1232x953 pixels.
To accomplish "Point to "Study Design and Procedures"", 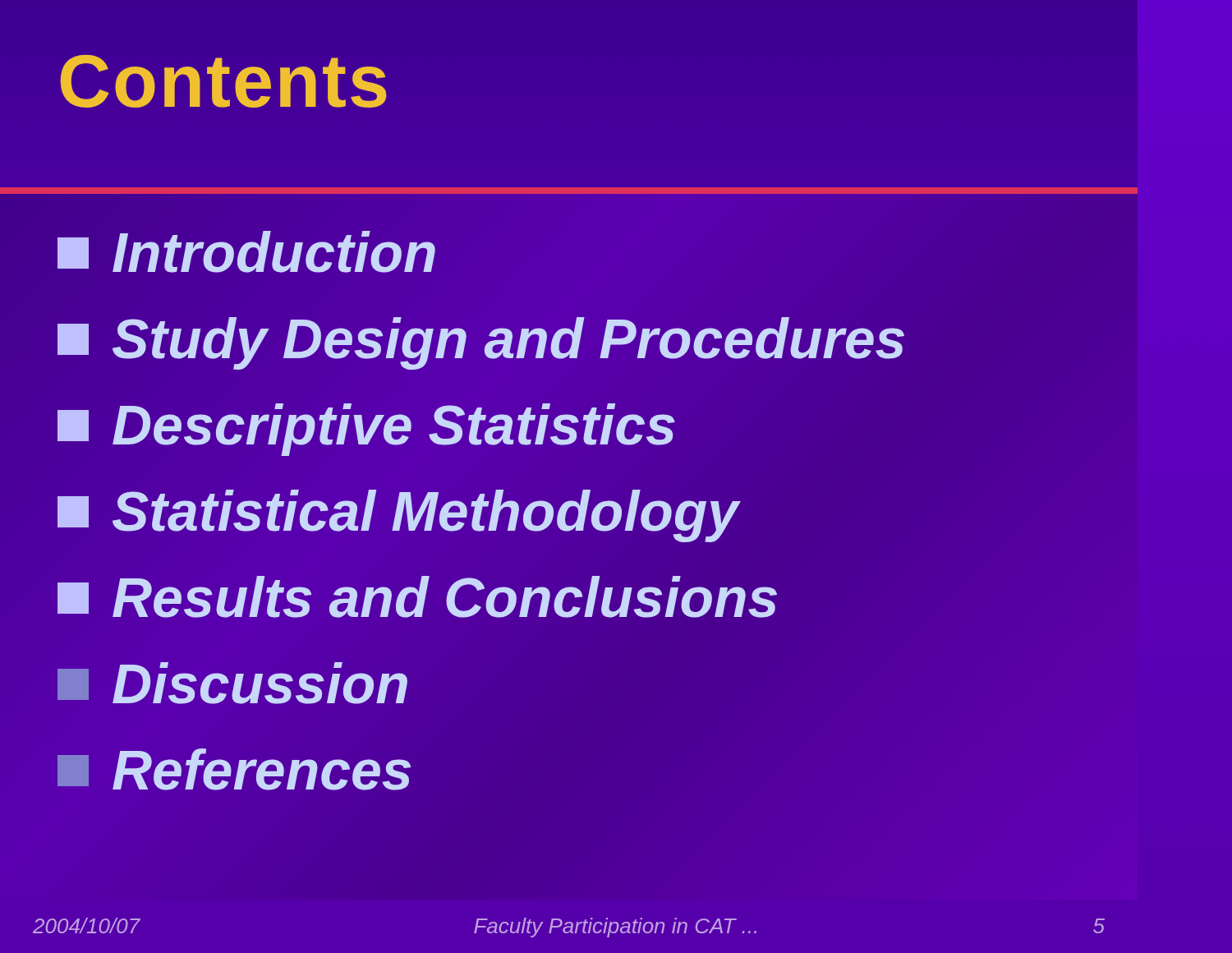I will coord(482,339).
